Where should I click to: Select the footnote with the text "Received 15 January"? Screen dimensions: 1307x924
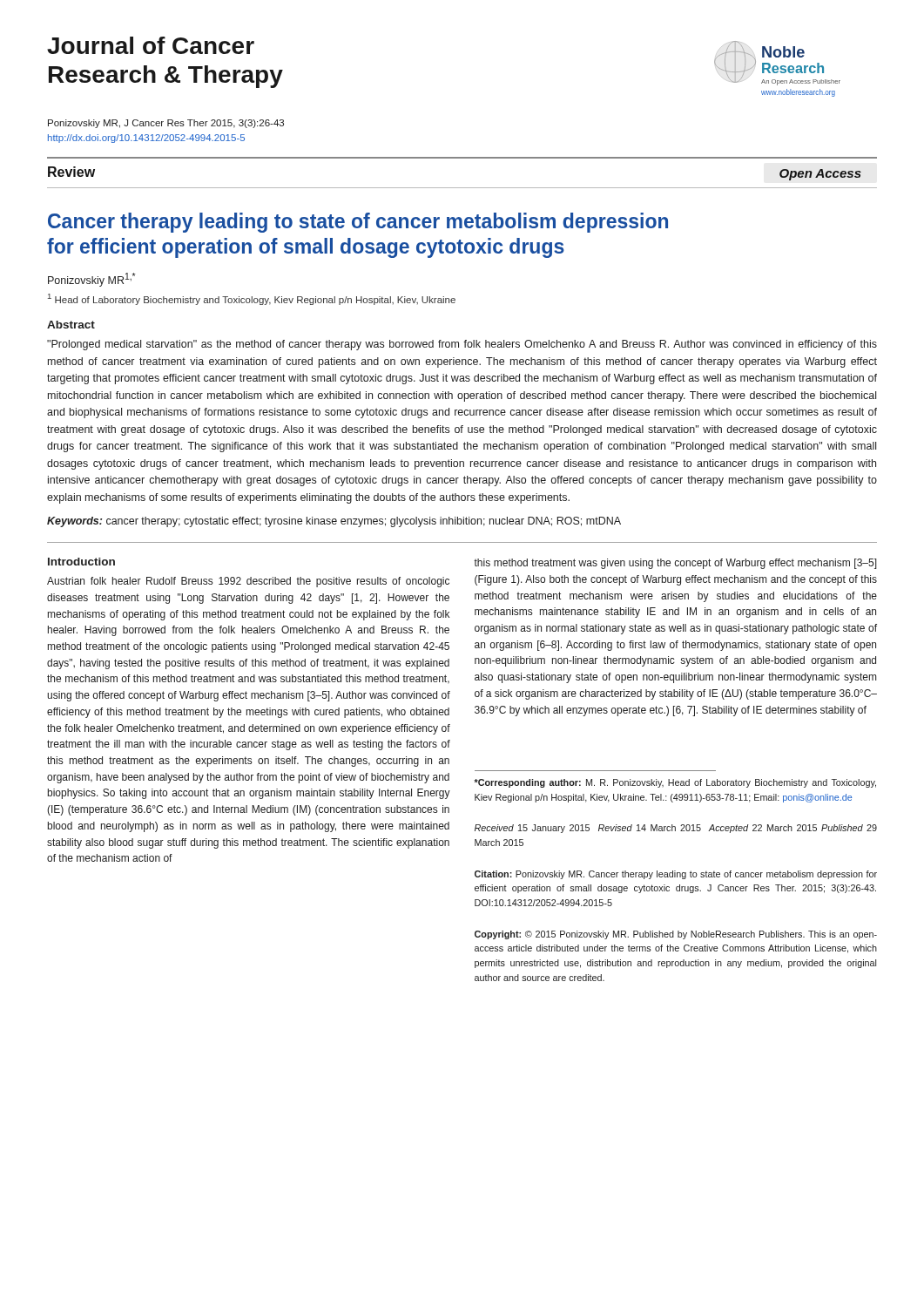pyautogui.click(x=676, y=835)
